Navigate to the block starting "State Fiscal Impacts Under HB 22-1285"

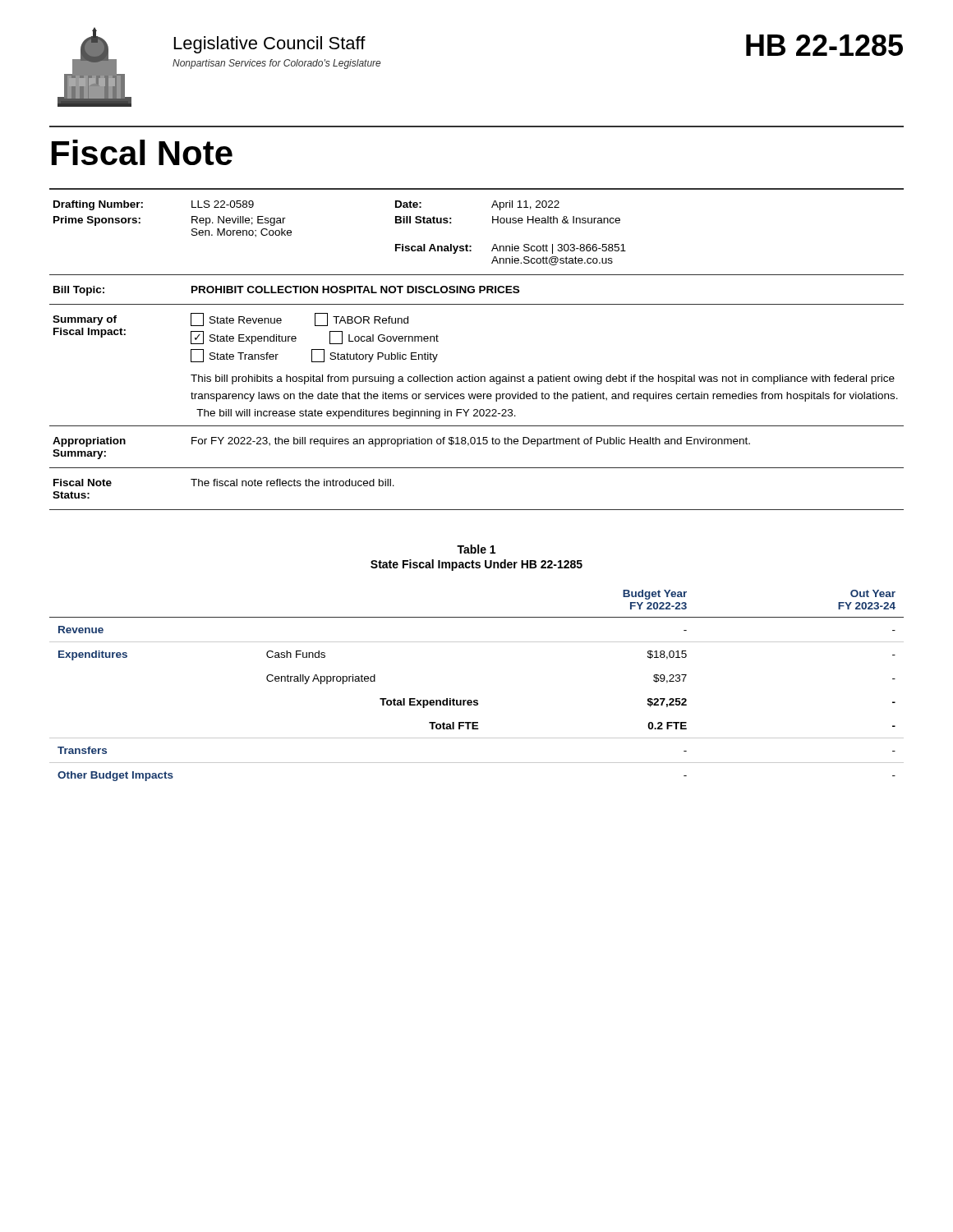click(476, 564)
